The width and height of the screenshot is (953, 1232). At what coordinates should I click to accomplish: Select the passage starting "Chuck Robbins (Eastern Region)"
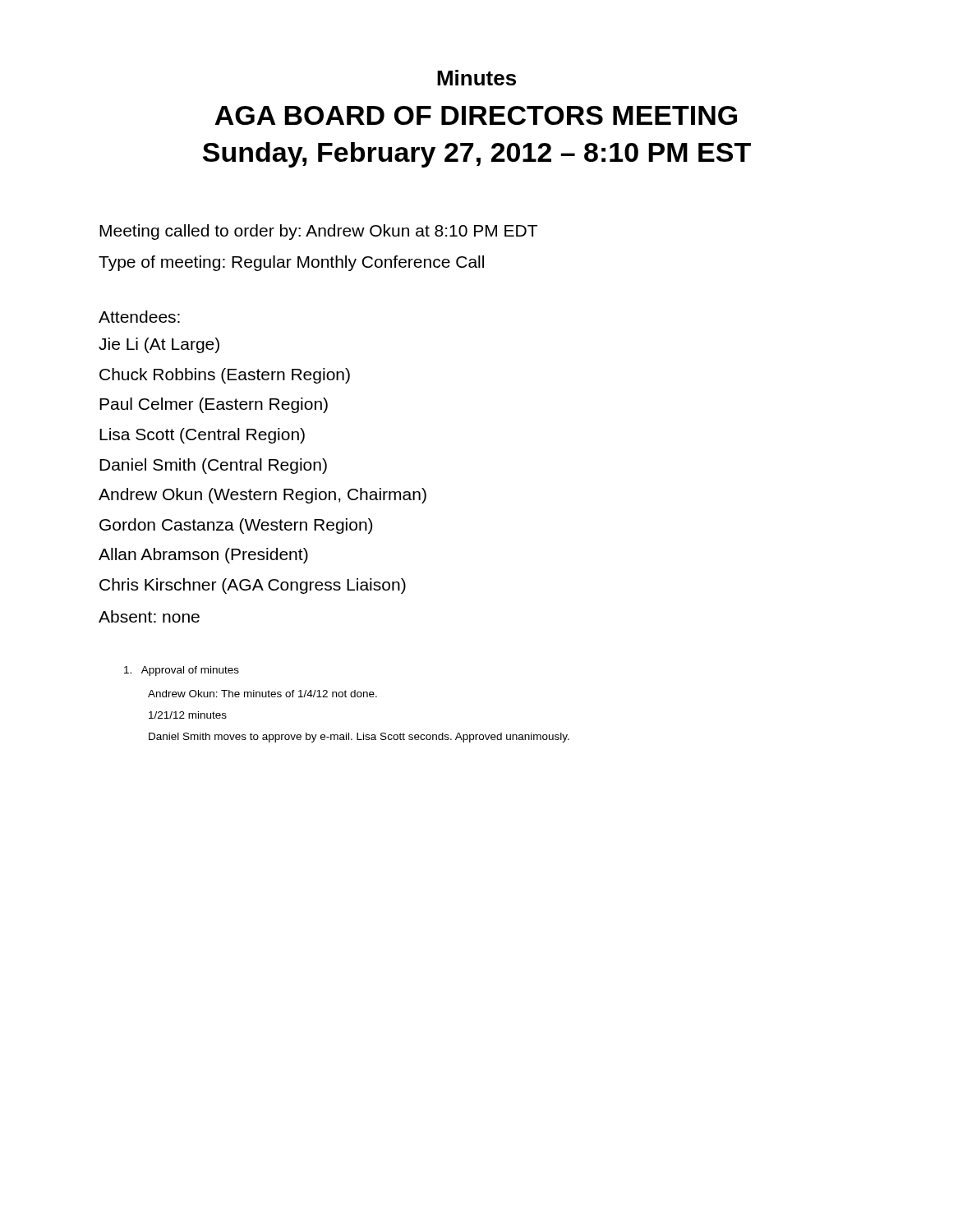[225, 376]
